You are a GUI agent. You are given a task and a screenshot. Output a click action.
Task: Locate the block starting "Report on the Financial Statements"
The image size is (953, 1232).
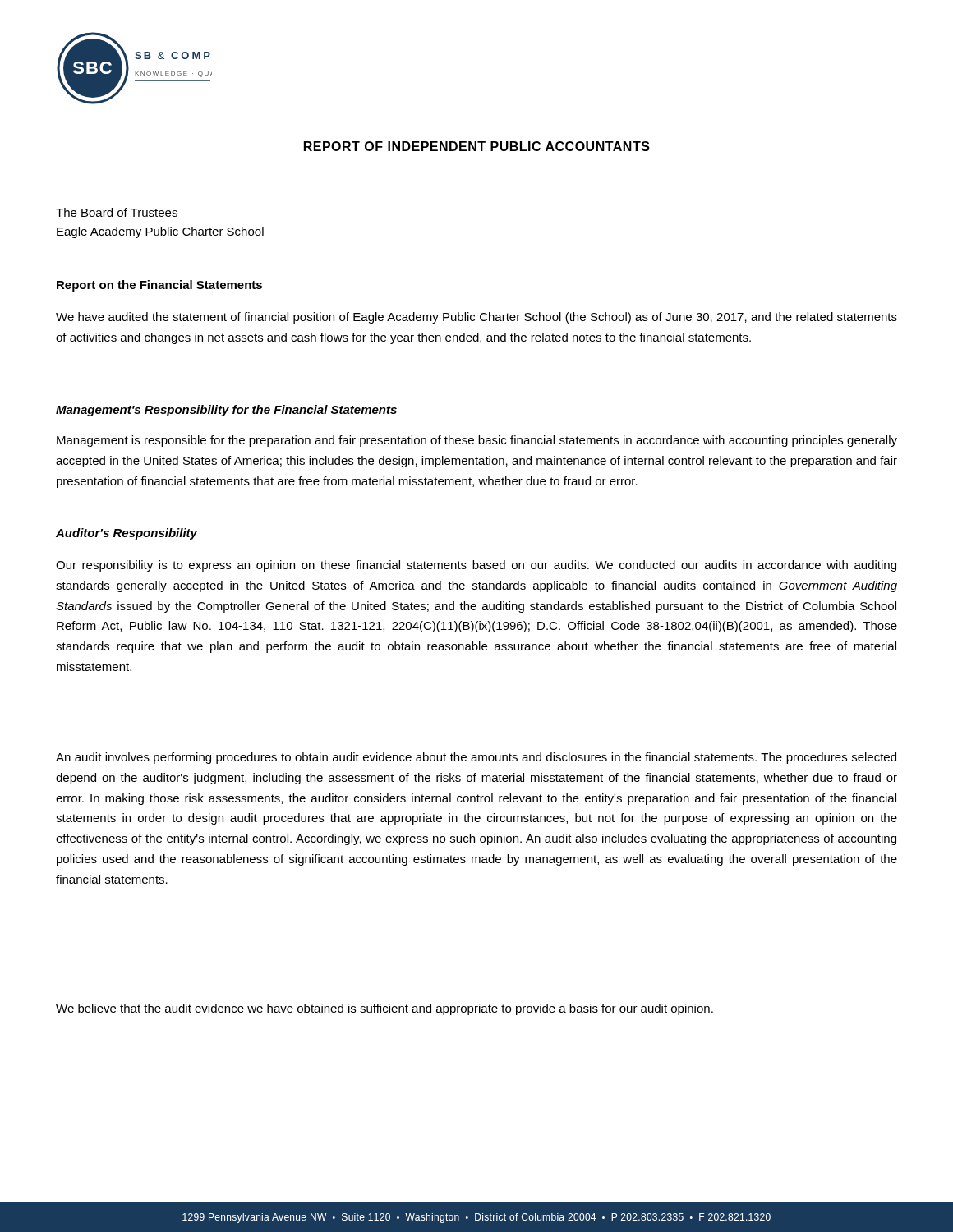click(159, 285)
